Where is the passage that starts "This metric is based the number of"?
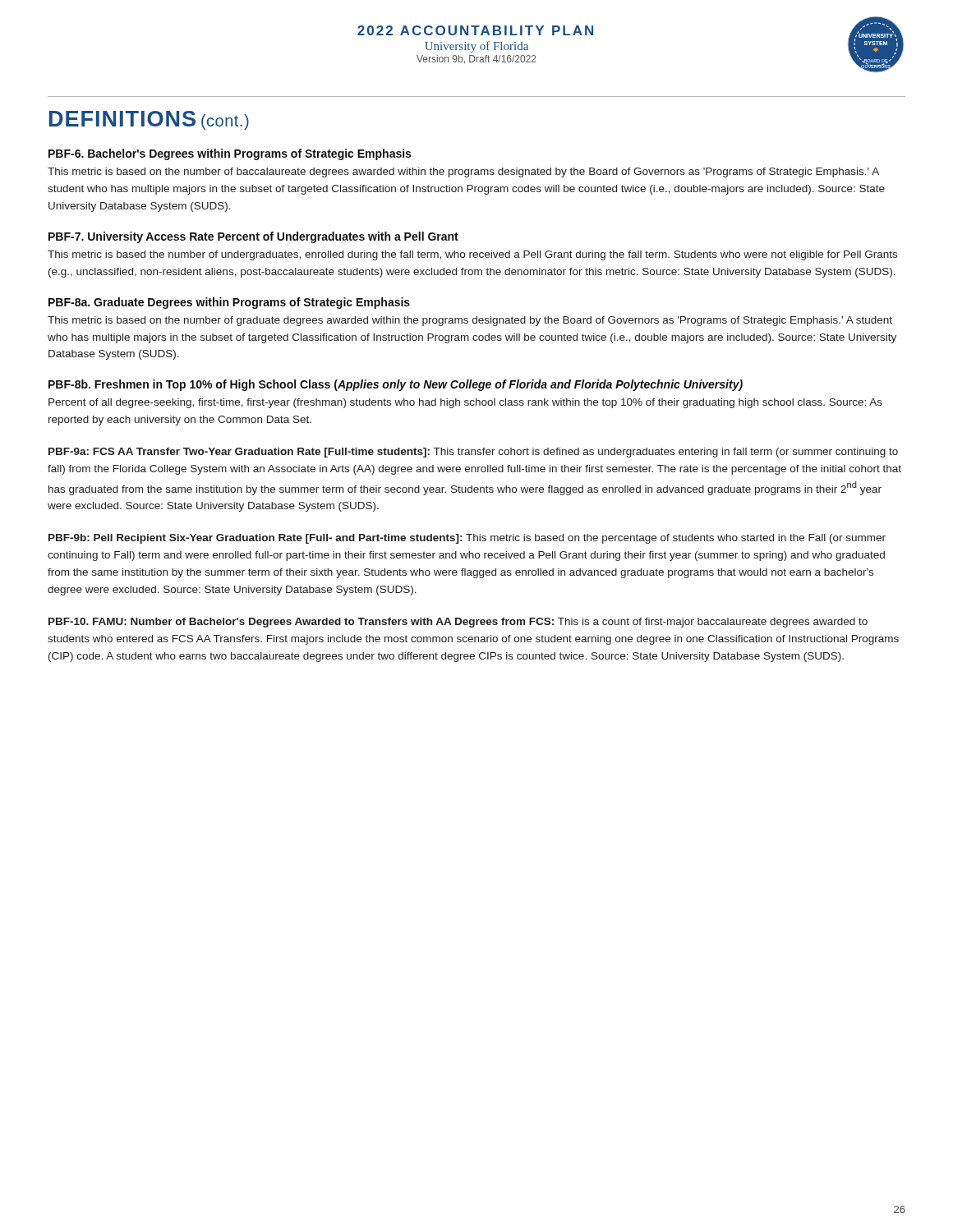 point(473,263)
